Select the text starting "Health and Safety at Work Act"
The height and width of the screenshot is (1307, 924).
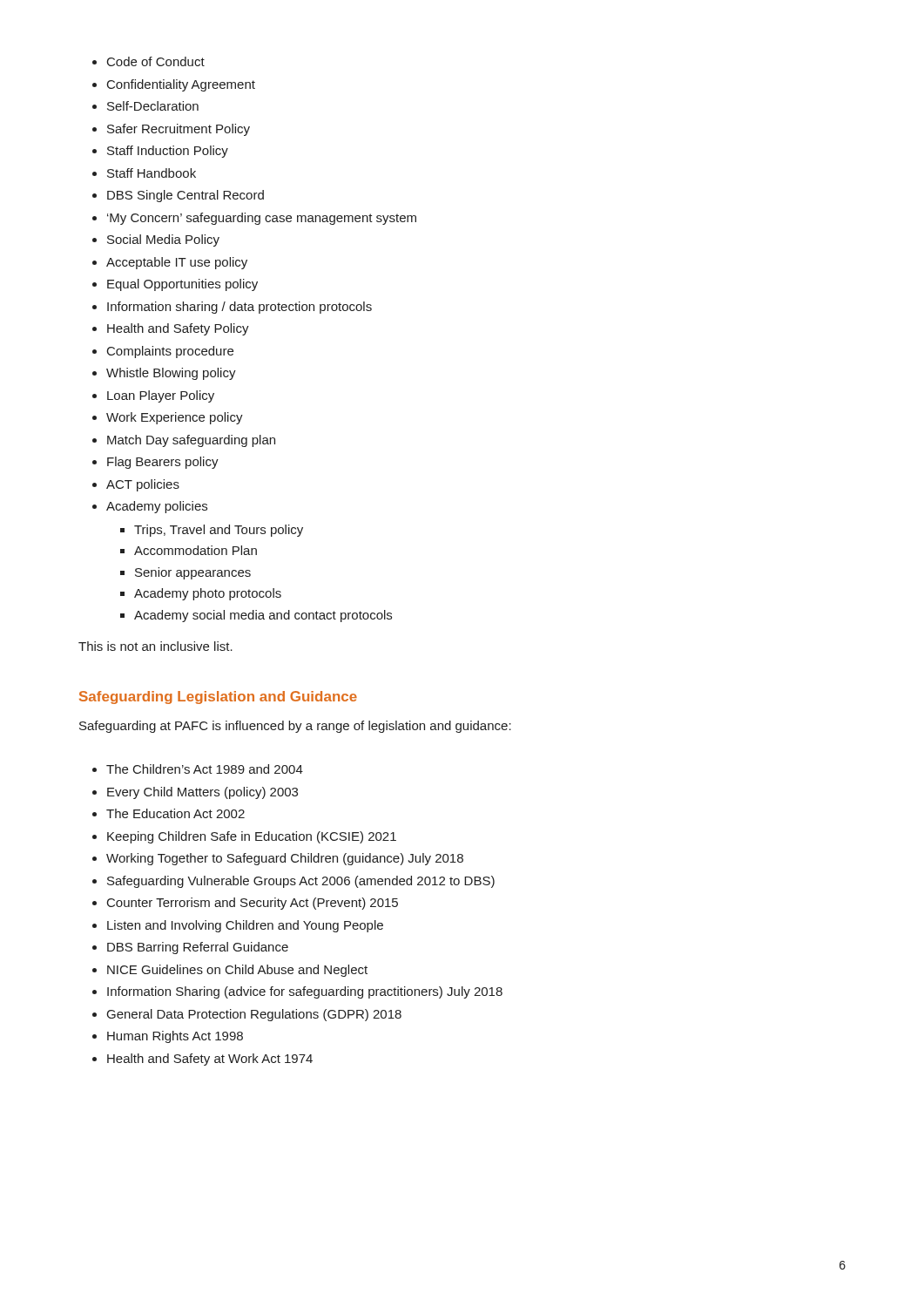click(210, 1060)
